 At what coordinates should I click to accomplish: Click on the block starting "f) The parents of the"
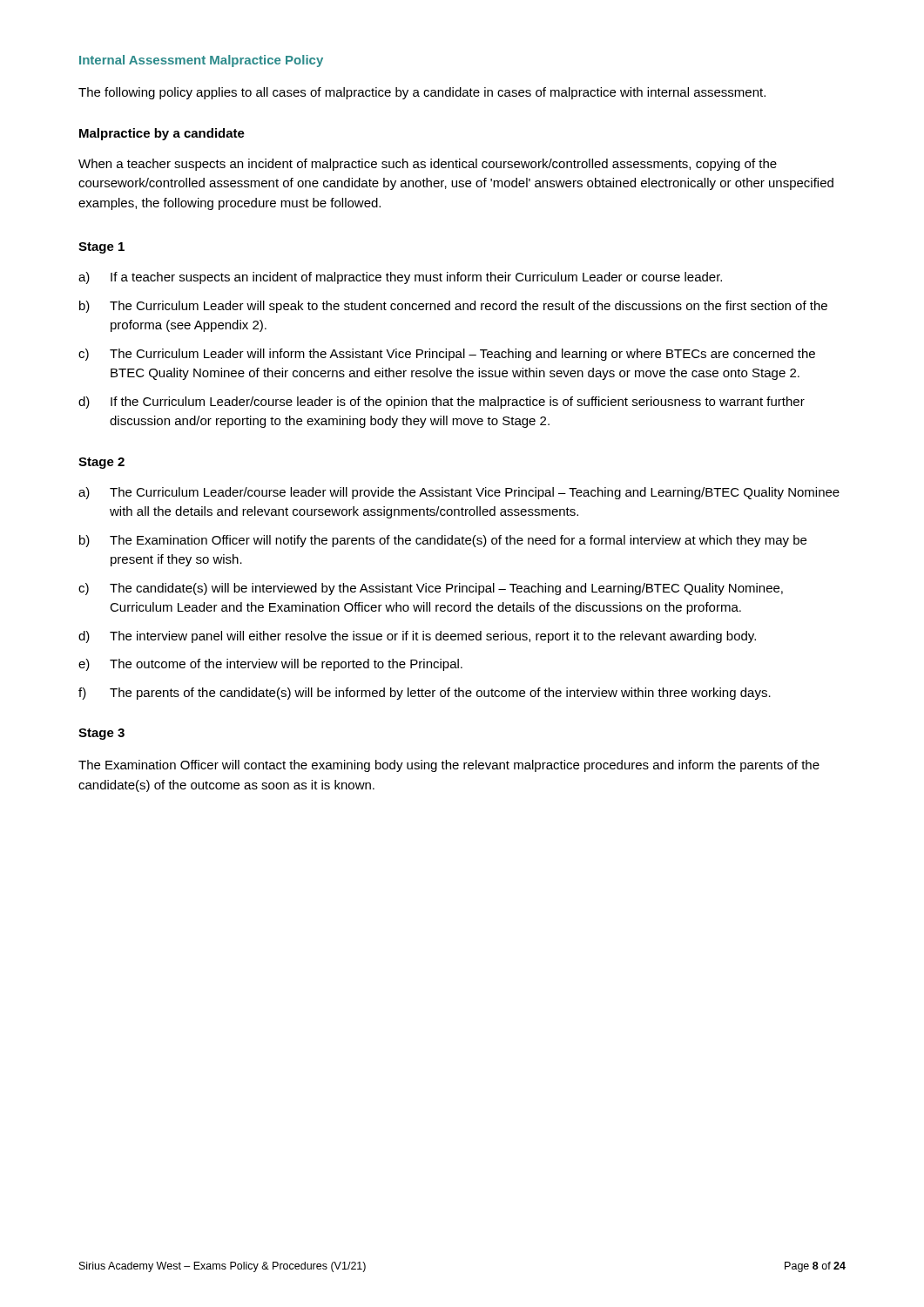(462, 692)
